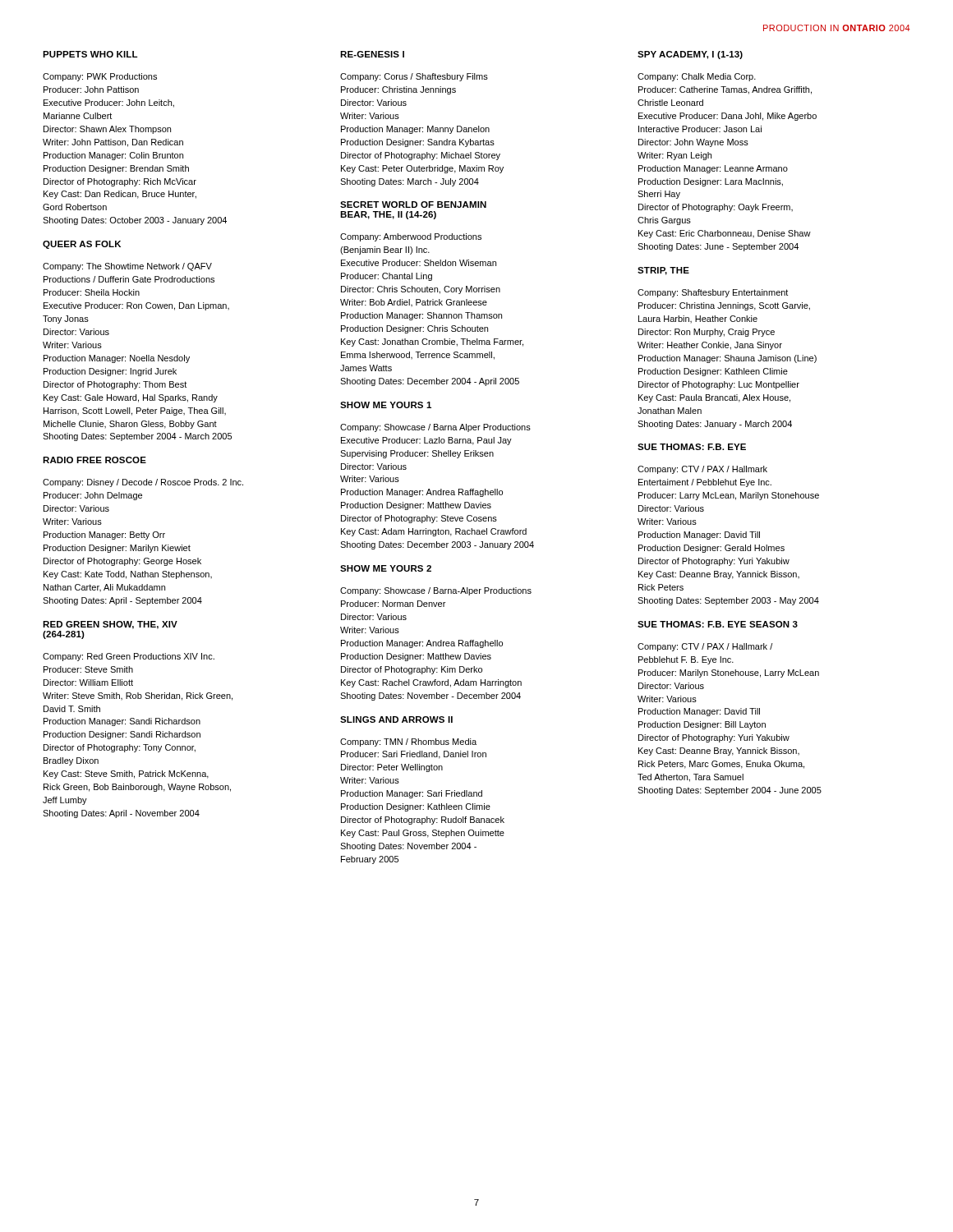
Task: Click where it says "SHOW ME YOURS 2"
Action: [x=386, y=568]
